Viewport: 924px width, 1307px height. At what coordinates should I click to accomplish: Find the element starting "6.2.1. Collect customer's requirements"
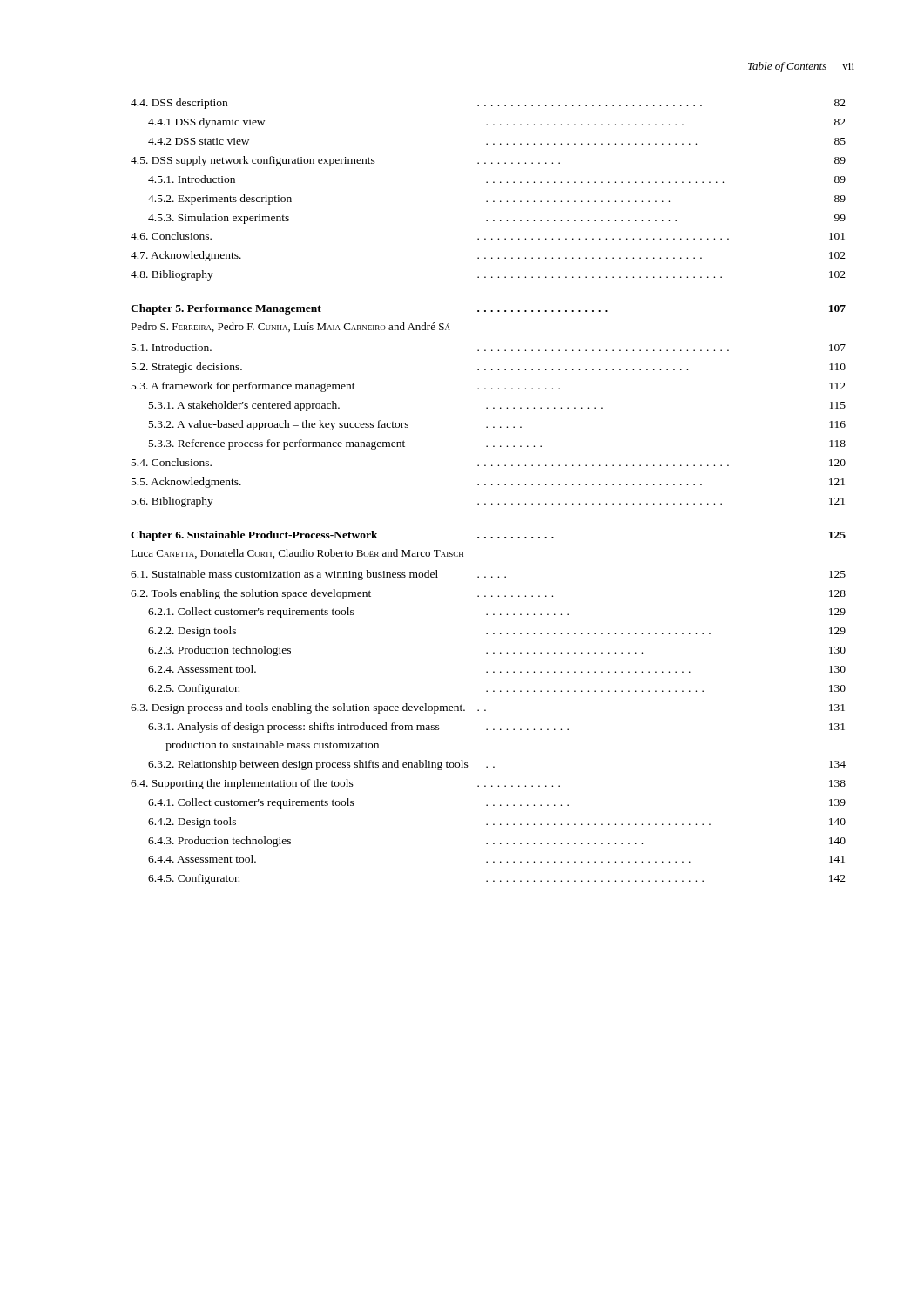[497, 613]
